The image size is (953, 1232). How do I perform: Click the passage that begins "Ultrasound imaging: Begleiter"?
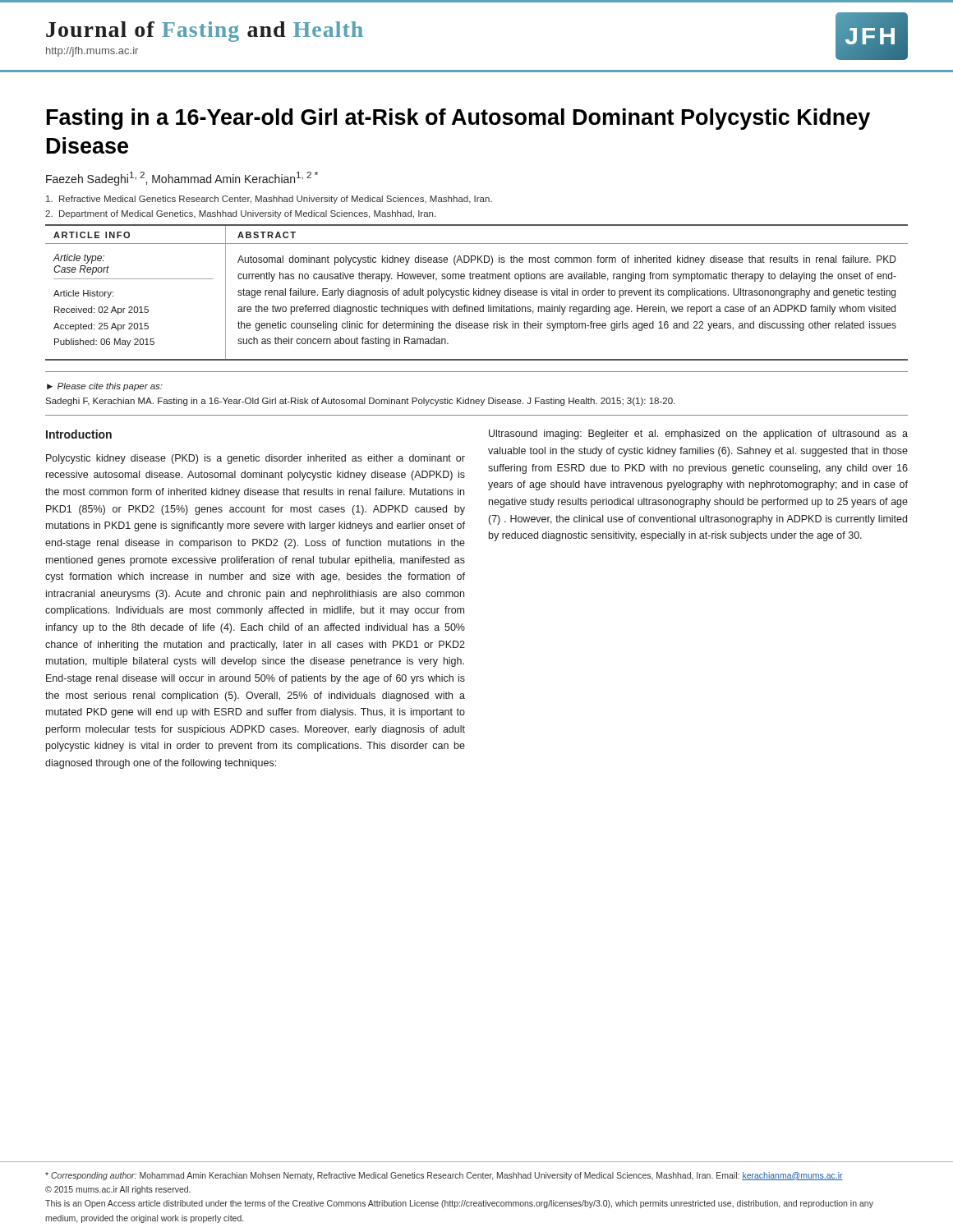[x=698, y=485]
